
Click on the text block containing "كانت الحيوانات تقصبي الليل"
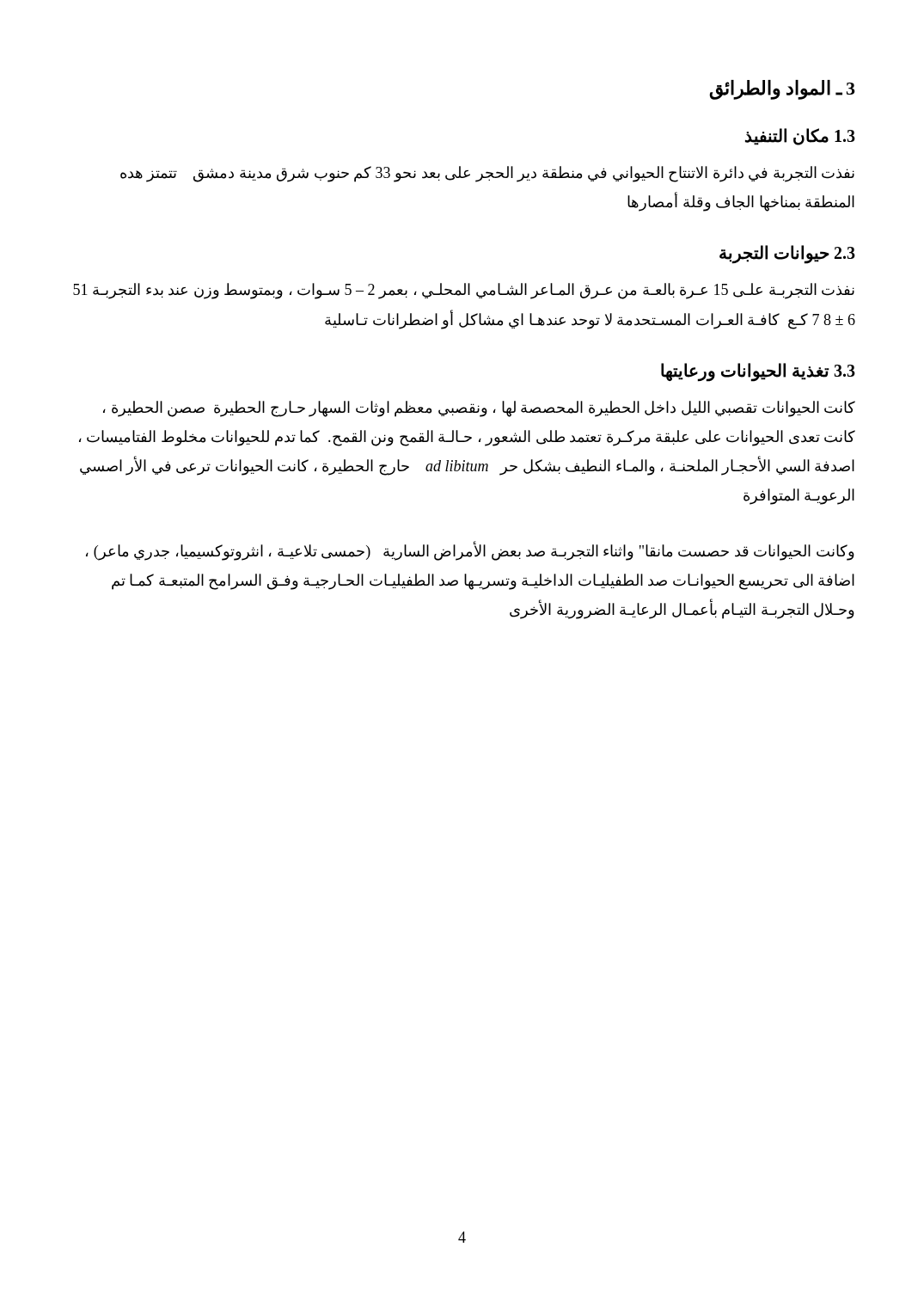(x=466, y=452)
